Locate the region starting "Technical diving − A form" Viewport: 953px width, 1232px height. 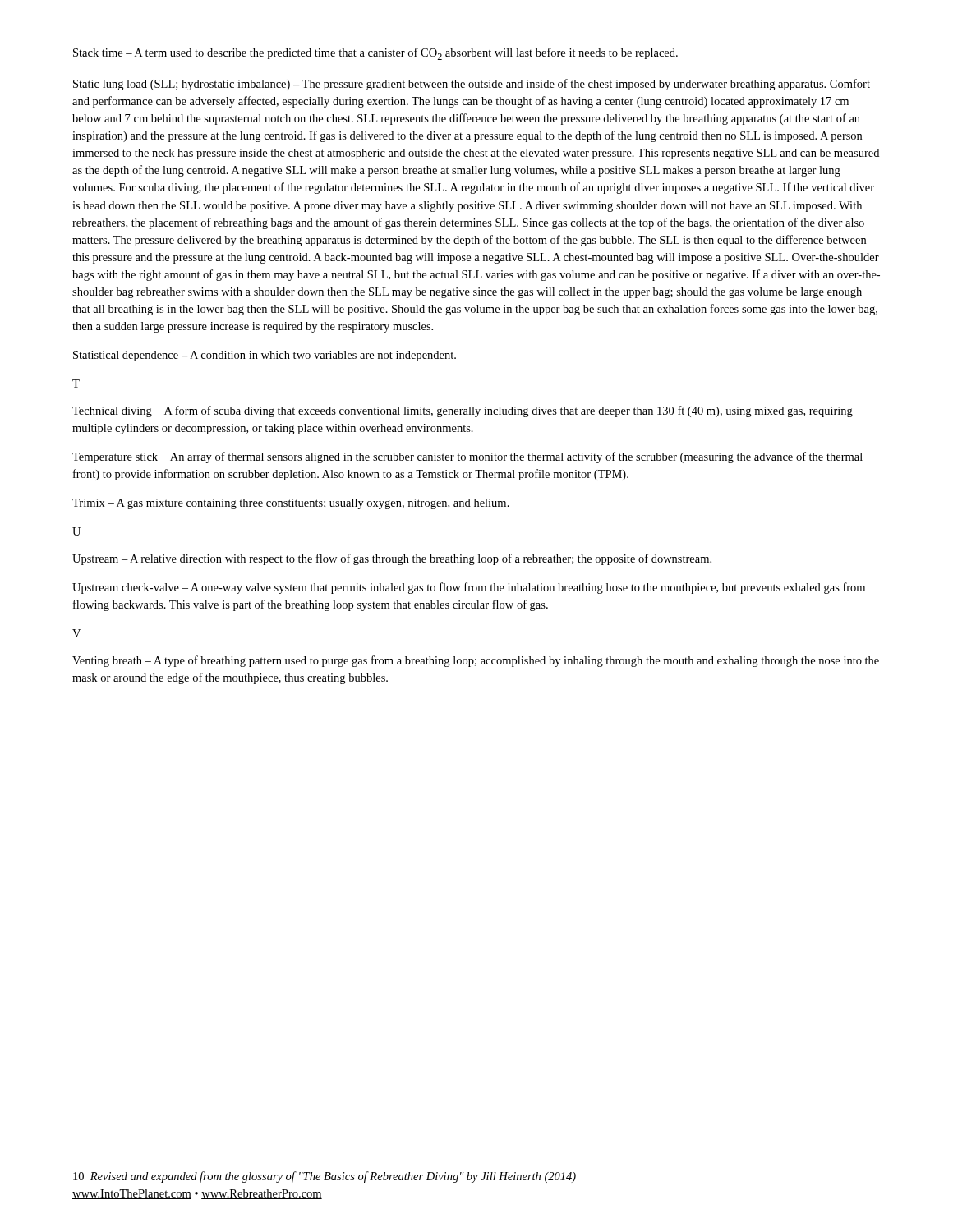[462, 419]
